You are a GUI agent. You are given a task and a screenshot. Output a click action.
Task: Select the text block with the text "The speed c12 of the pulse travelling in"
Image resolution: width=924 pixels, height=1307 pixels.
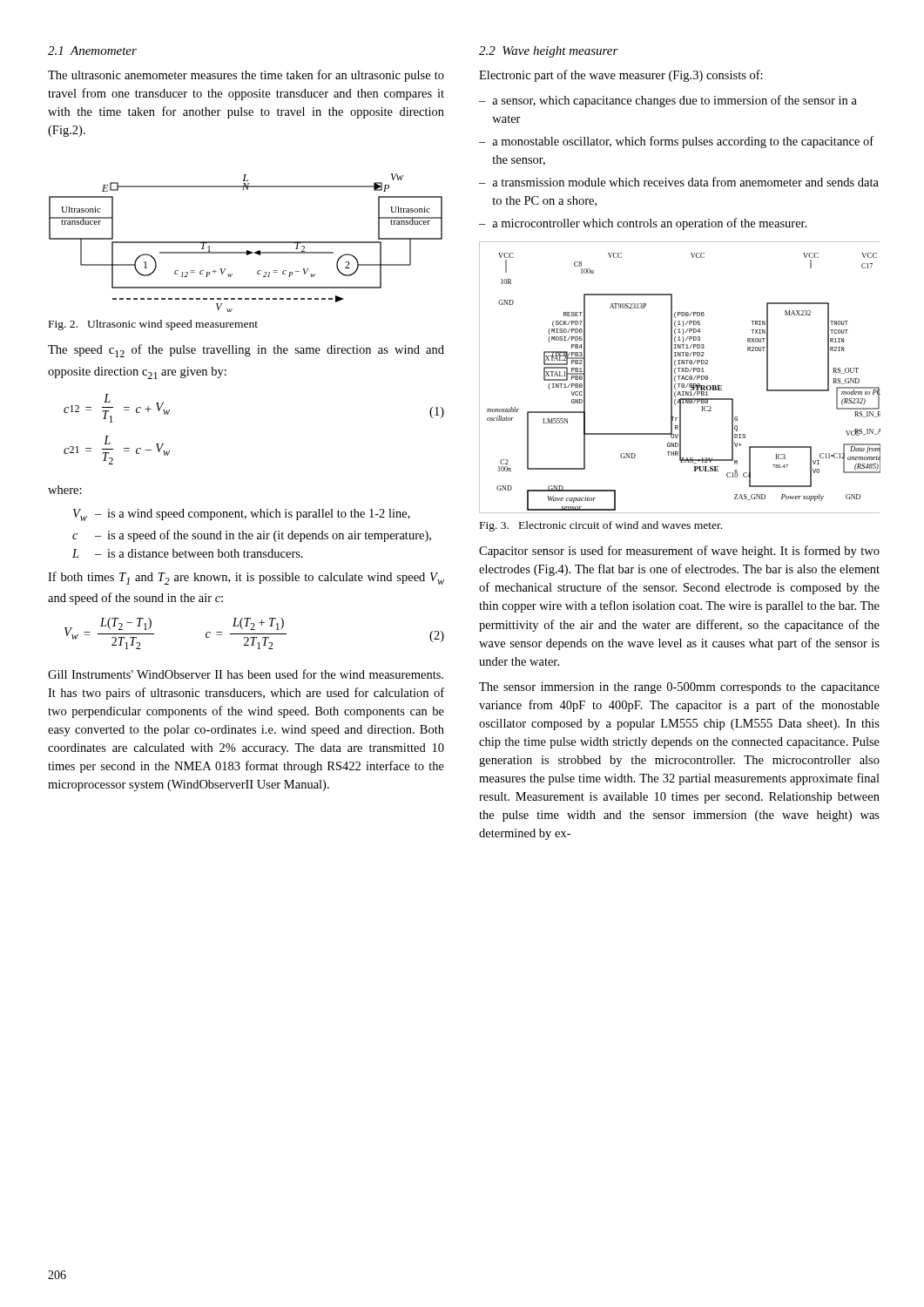click(x=246, y=362)
